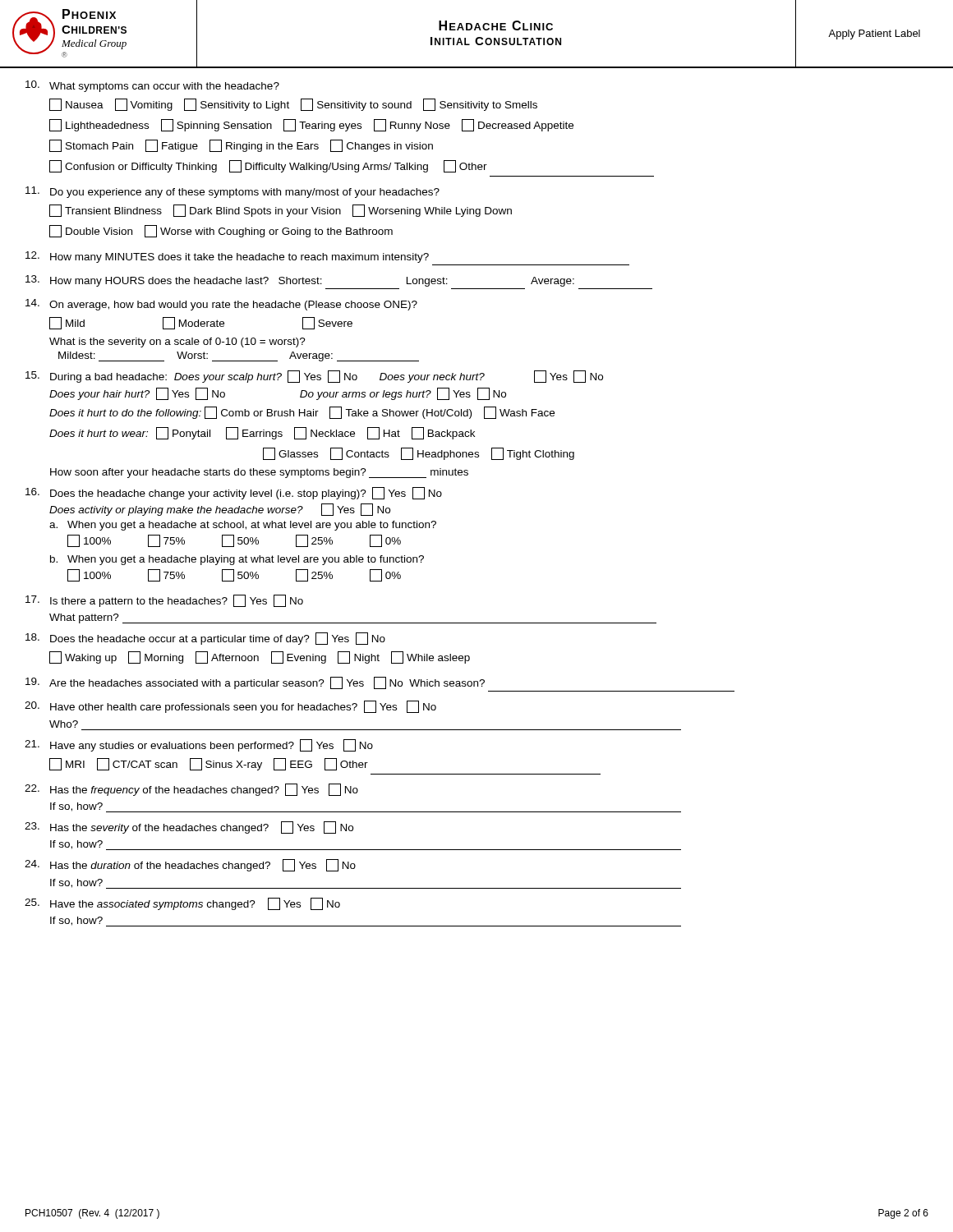Navigate to the text block starting "11. Do you experience any"
The image size is (953, 1232).
[x=476, y=212]
